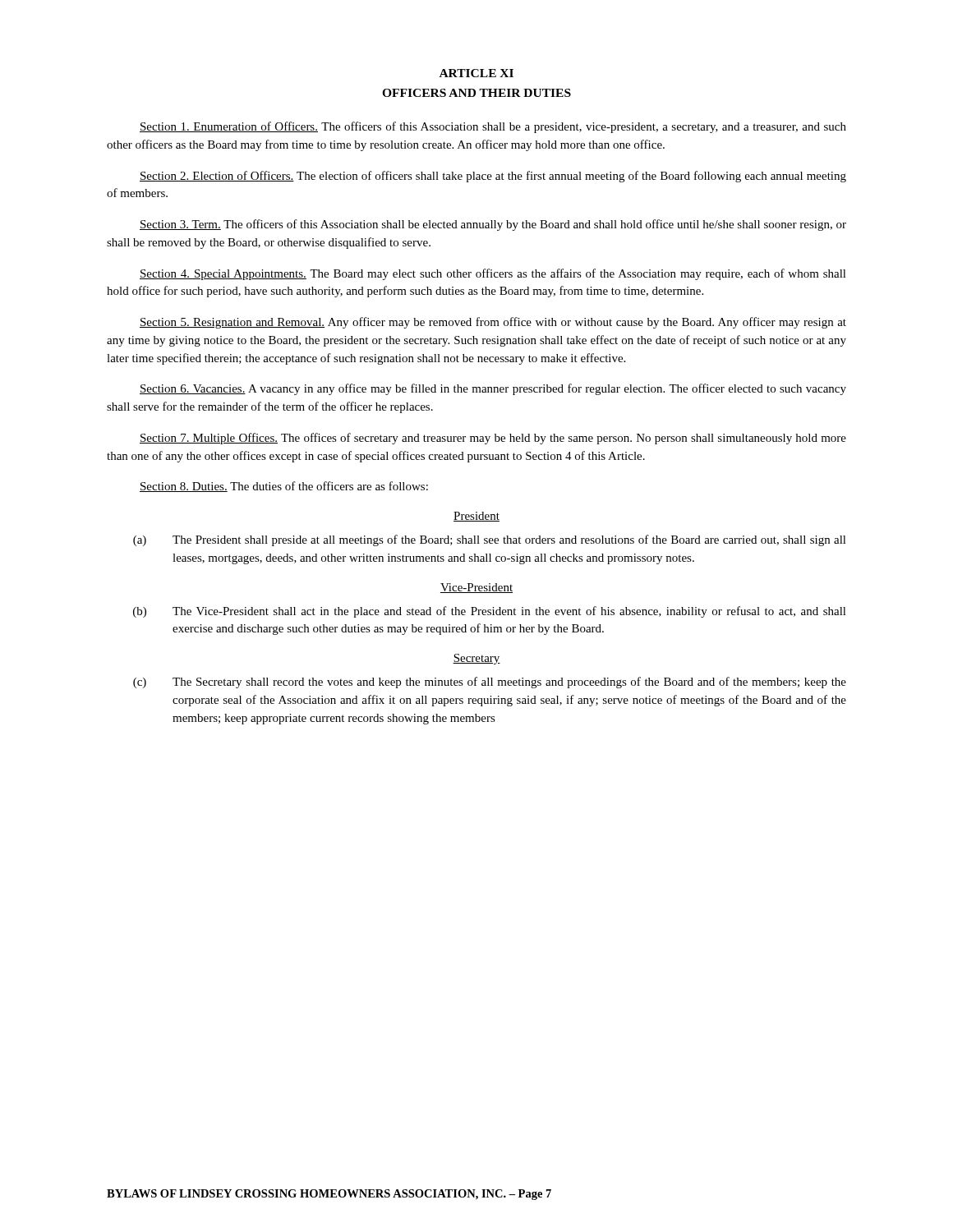The width and height of the screenshot is (953, 1232).
Task: Where is the passage that starts "Section 2. Election of Officers. The election"?
Action: point(476,184)
